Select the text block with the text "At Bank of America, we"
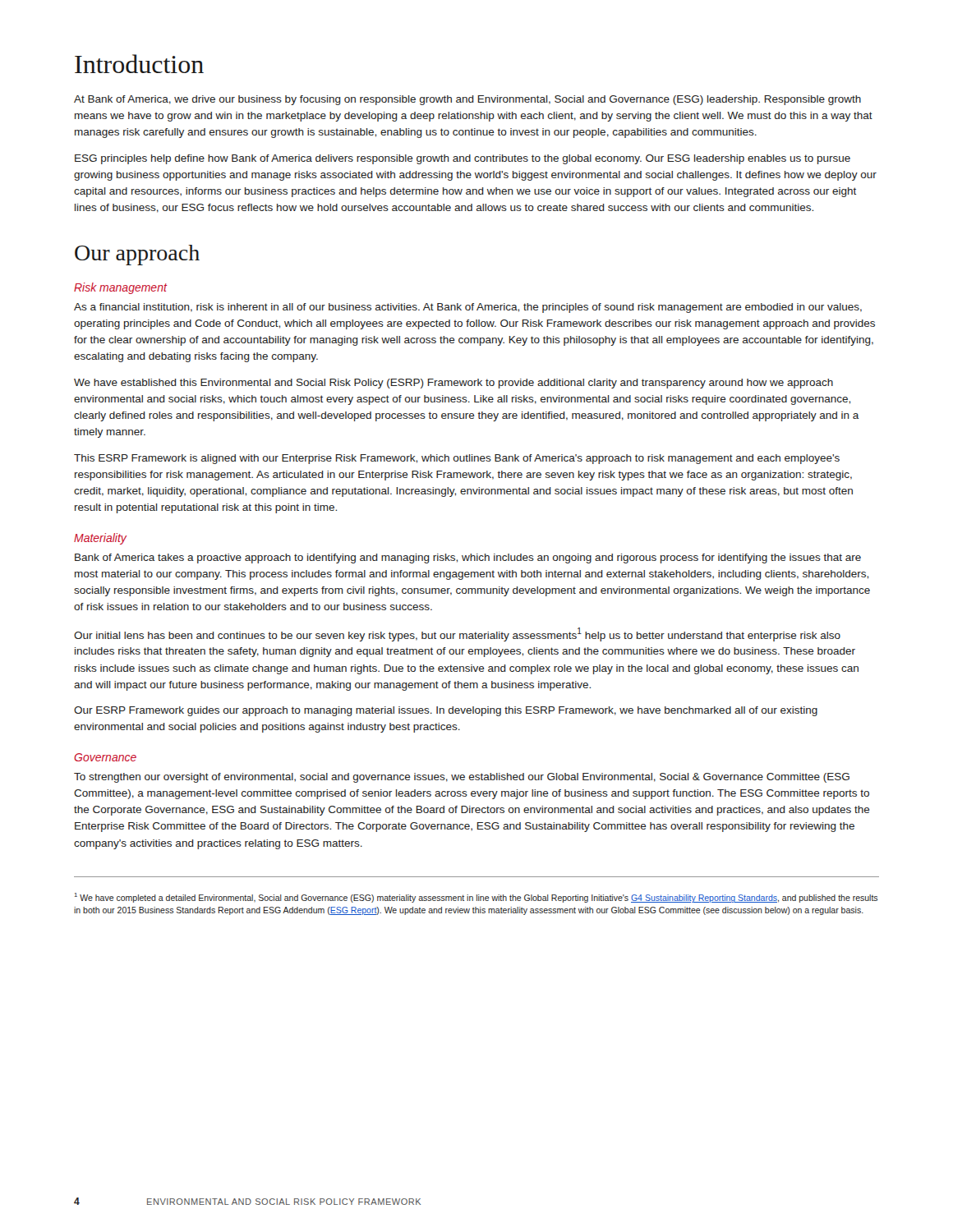Viewport: 953px width, 1232px height. [476, 116]
